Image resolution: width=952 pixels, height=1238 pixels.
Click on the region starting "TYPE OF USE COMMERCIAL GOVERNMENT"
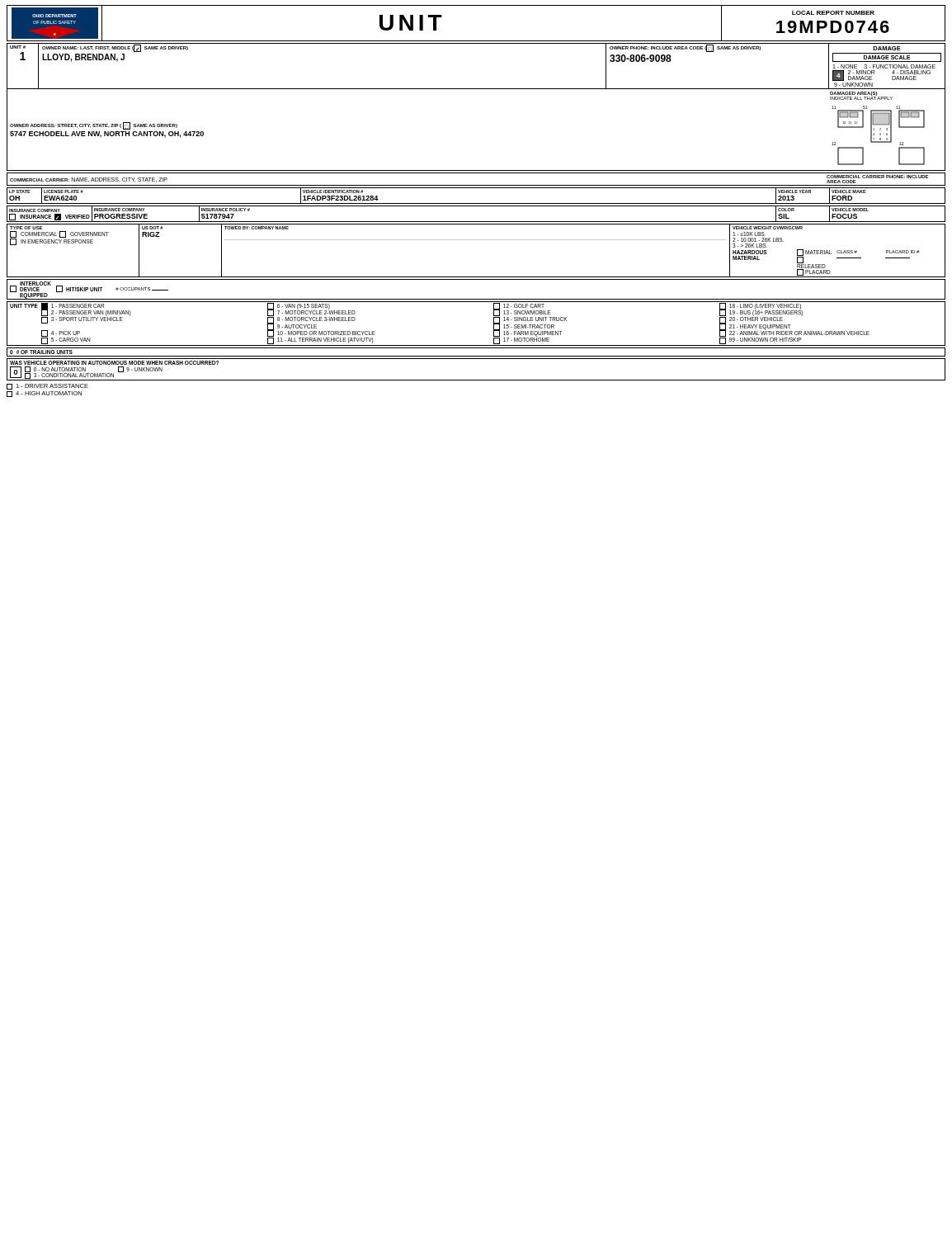(476, 250)
